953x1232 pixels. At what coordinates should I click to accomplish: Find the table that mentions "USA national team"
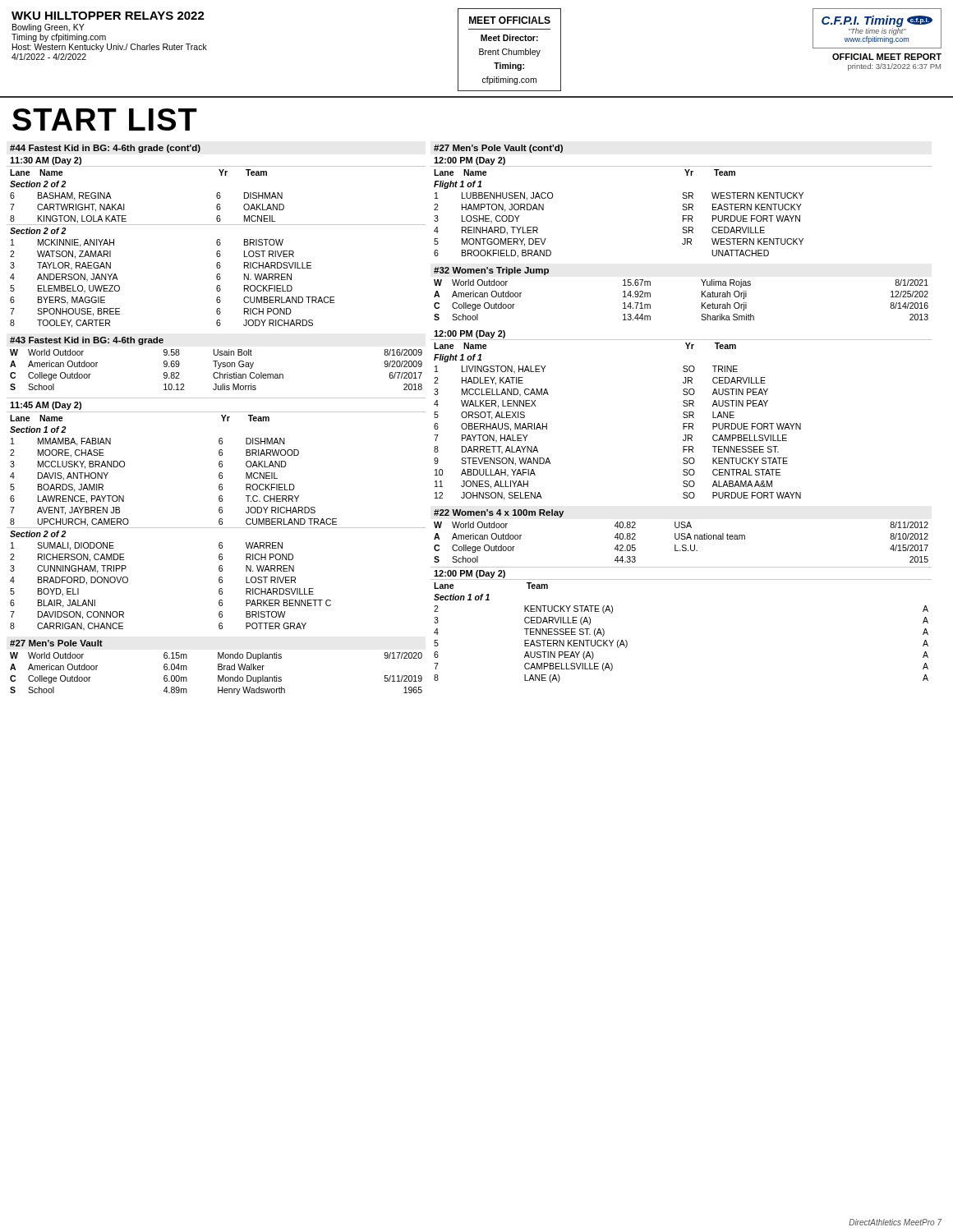click(681, 595)
